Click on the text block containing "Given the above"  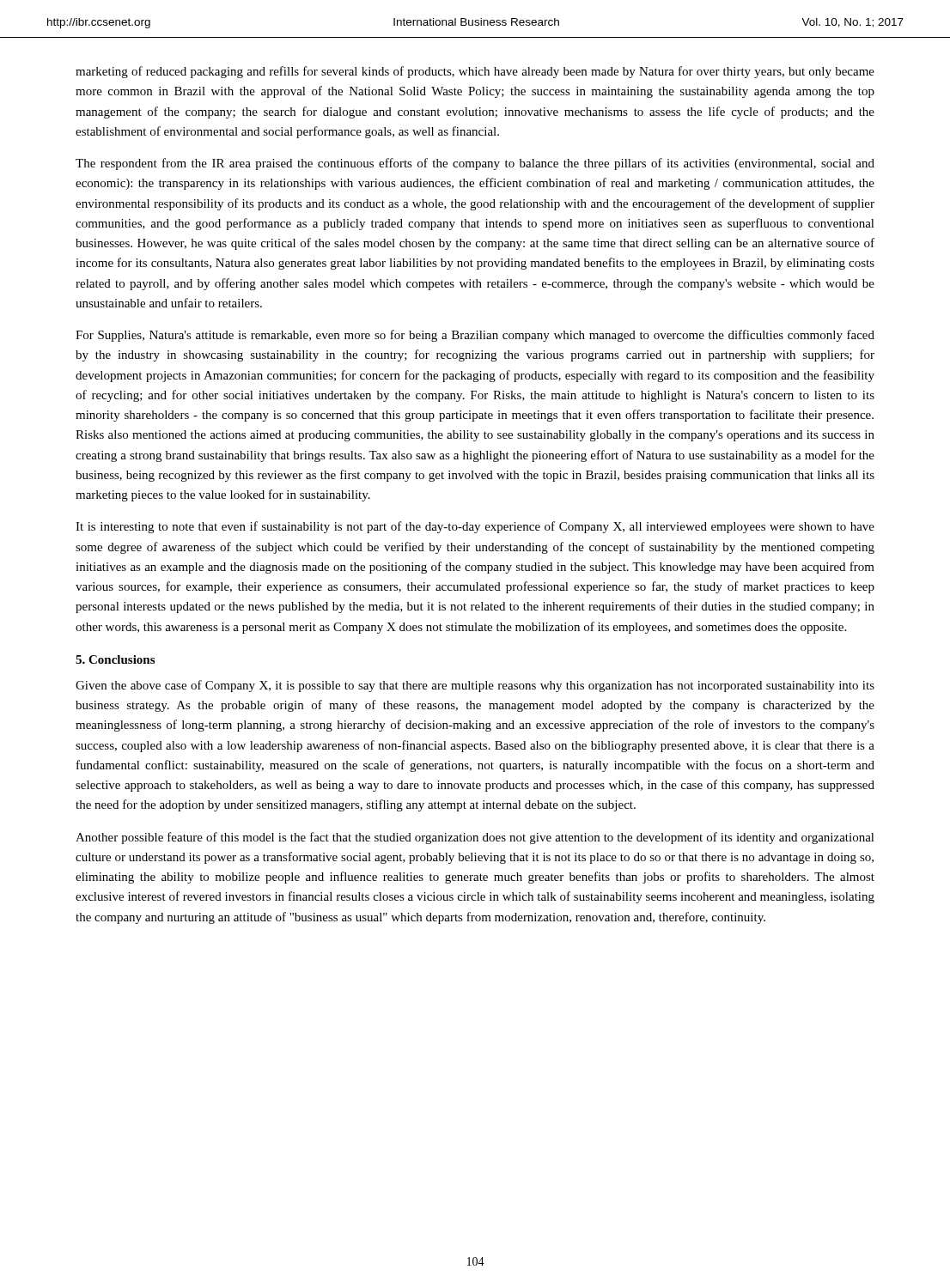click(x=475, y=745)
